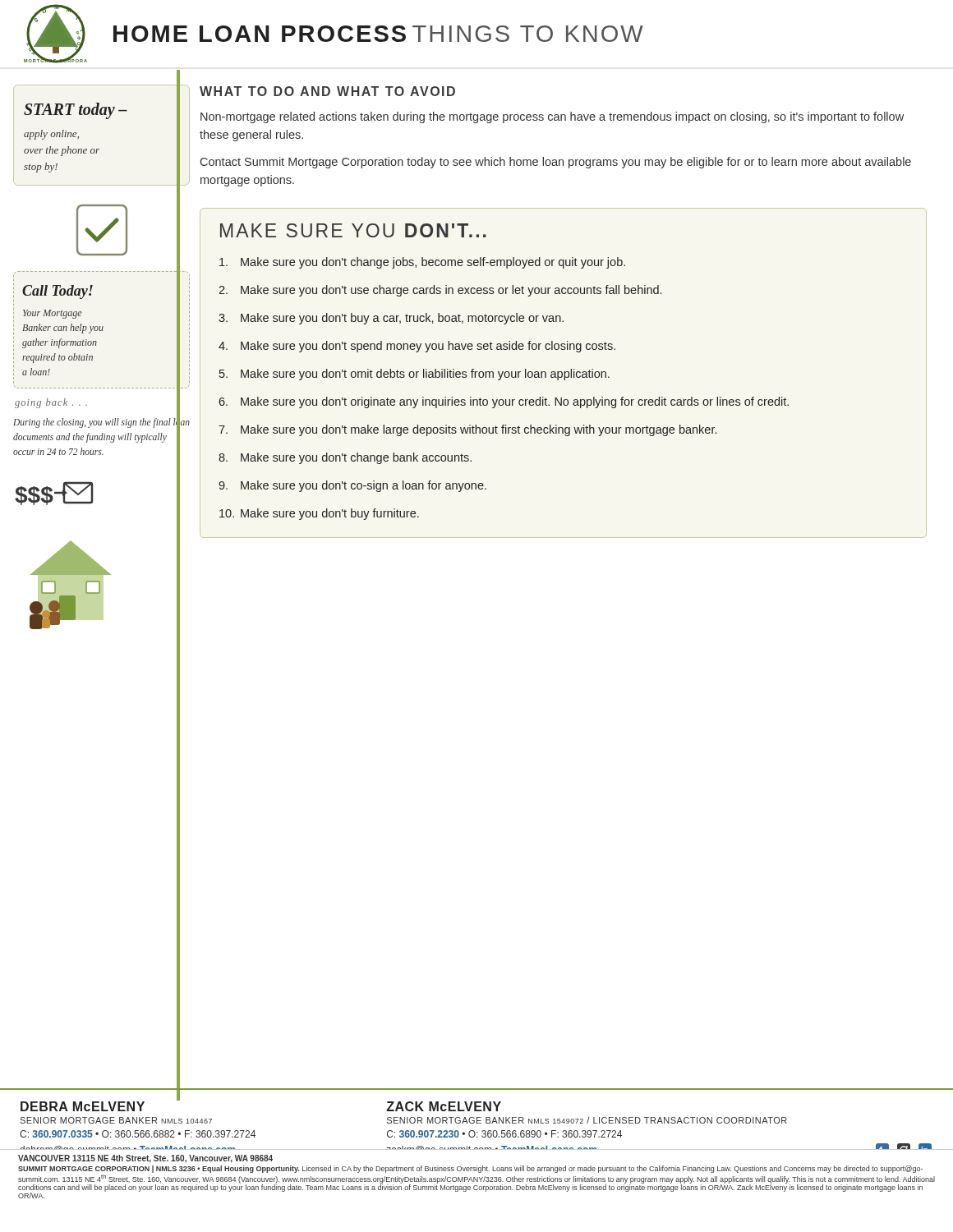Click the passage that begins "START today – apply online,over the phone orstop"

[101, 135]
